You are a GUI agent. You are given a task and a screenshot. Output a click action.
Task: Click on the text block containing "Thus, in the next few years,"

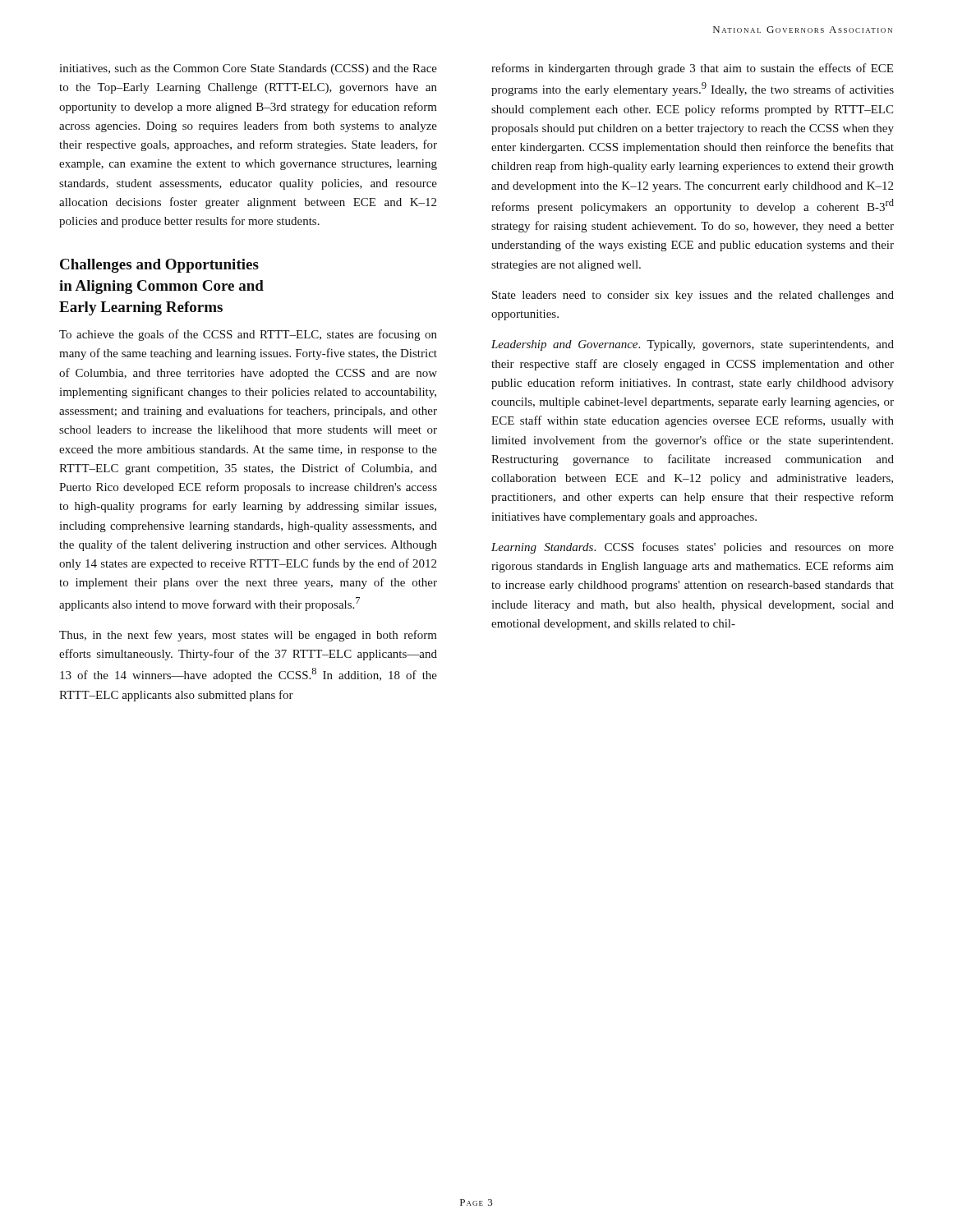pos(248,665)
